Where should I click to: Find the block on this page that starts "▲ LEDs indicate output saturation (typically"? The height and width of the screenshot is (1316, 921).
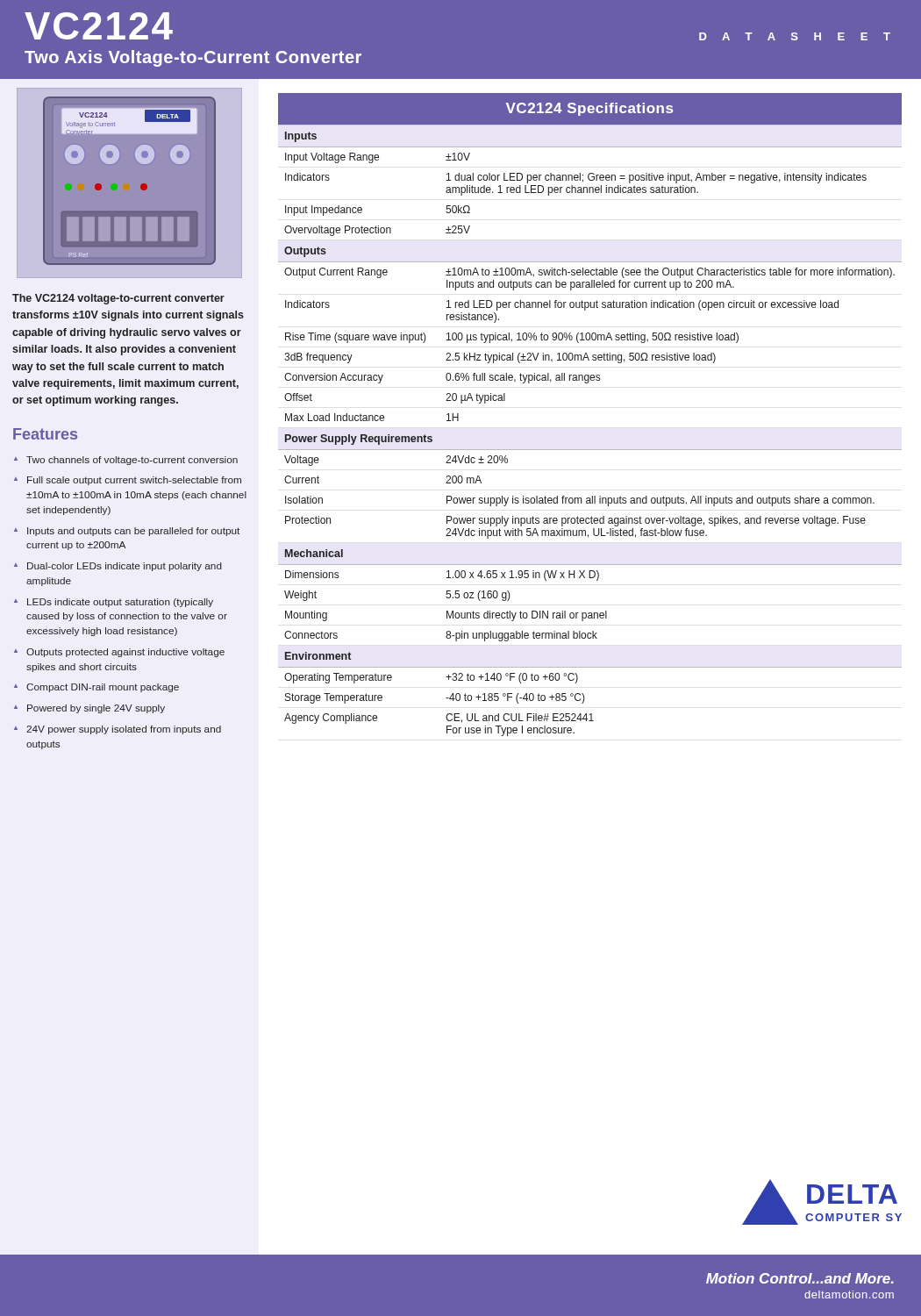tap(120, 616)
